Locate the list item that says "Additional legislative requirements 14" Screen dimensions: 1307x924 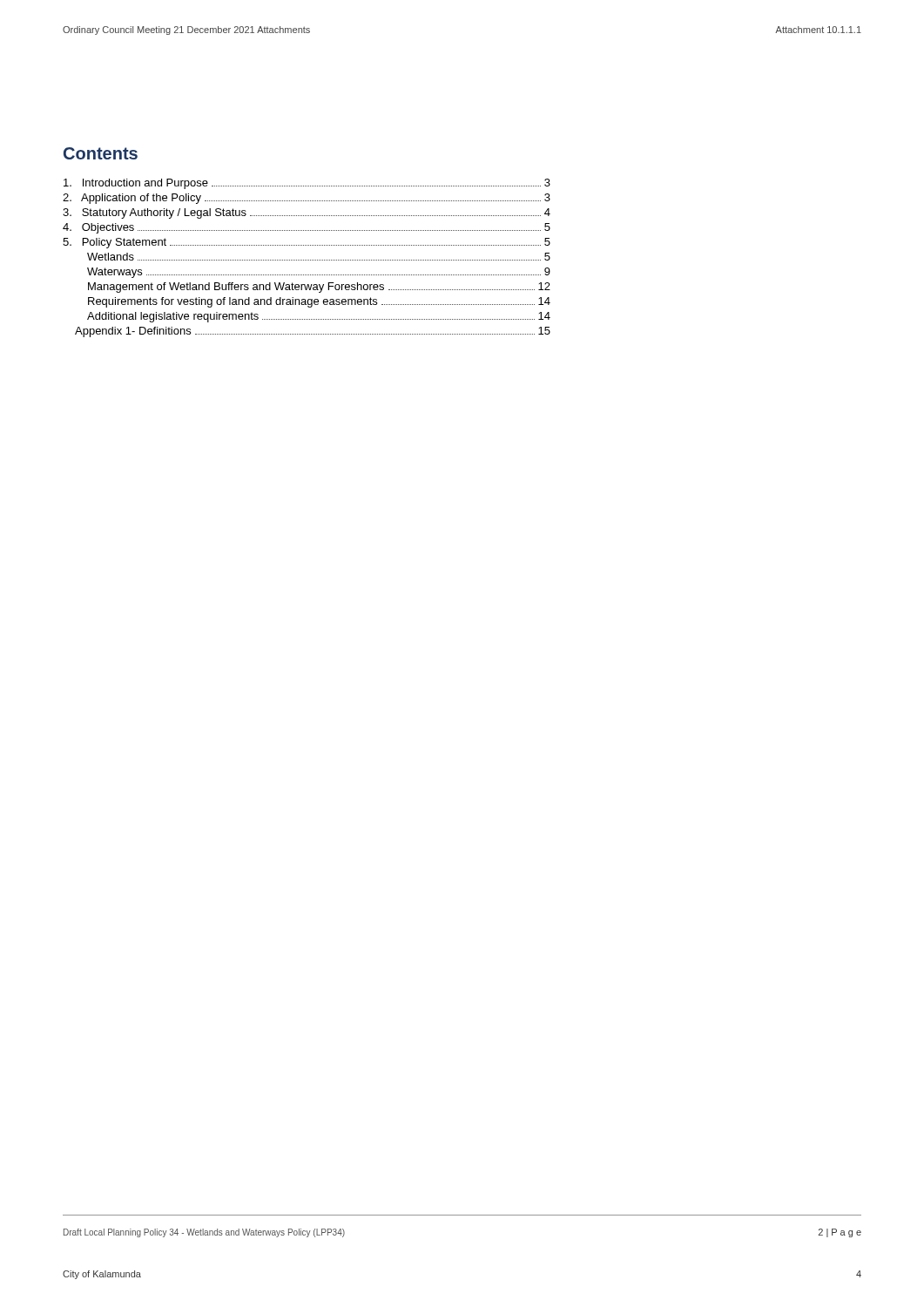319,316
